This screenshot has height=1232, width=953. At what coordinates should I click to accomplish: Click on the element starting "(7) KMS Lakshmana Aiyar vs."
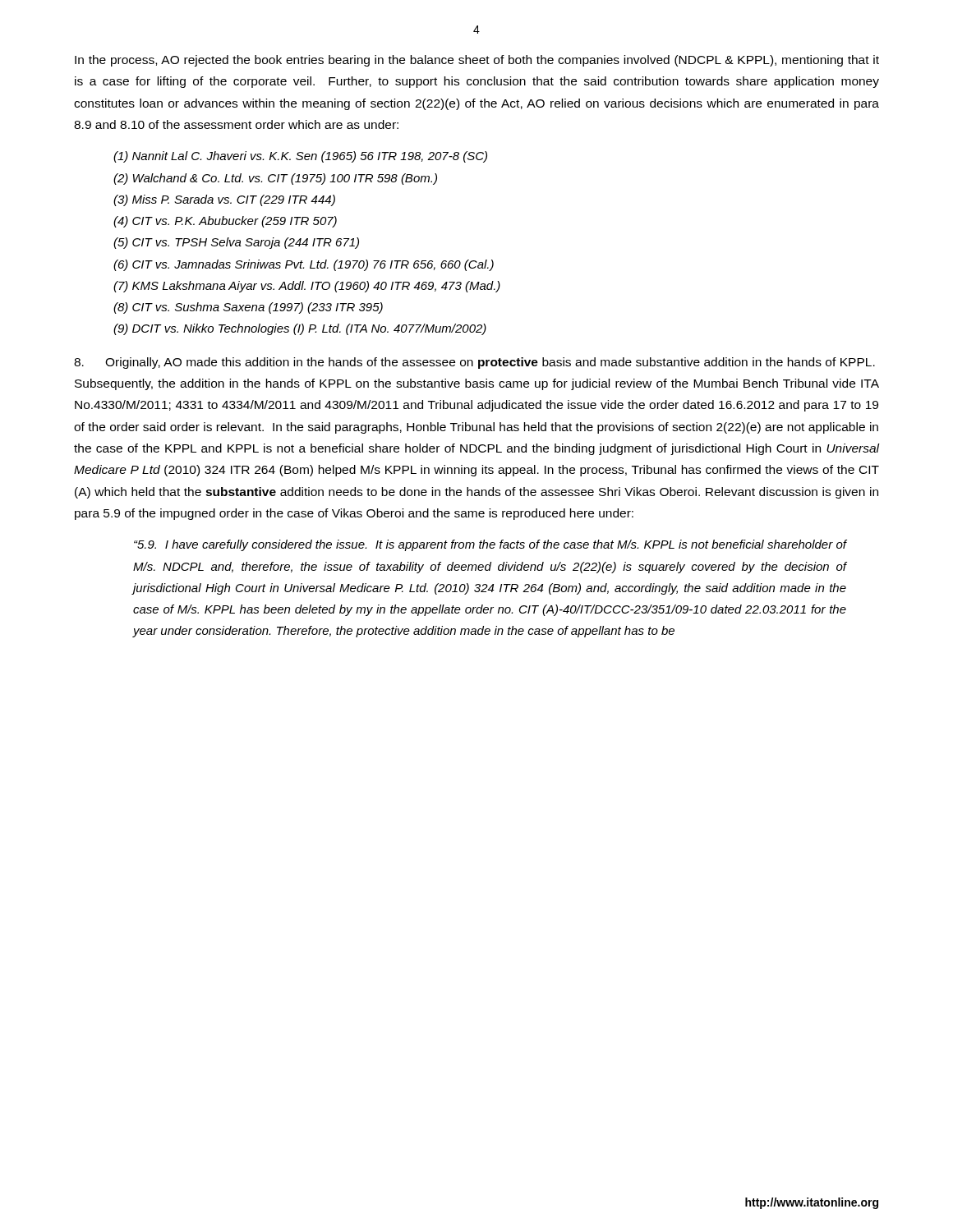click(x=307, y=285)
